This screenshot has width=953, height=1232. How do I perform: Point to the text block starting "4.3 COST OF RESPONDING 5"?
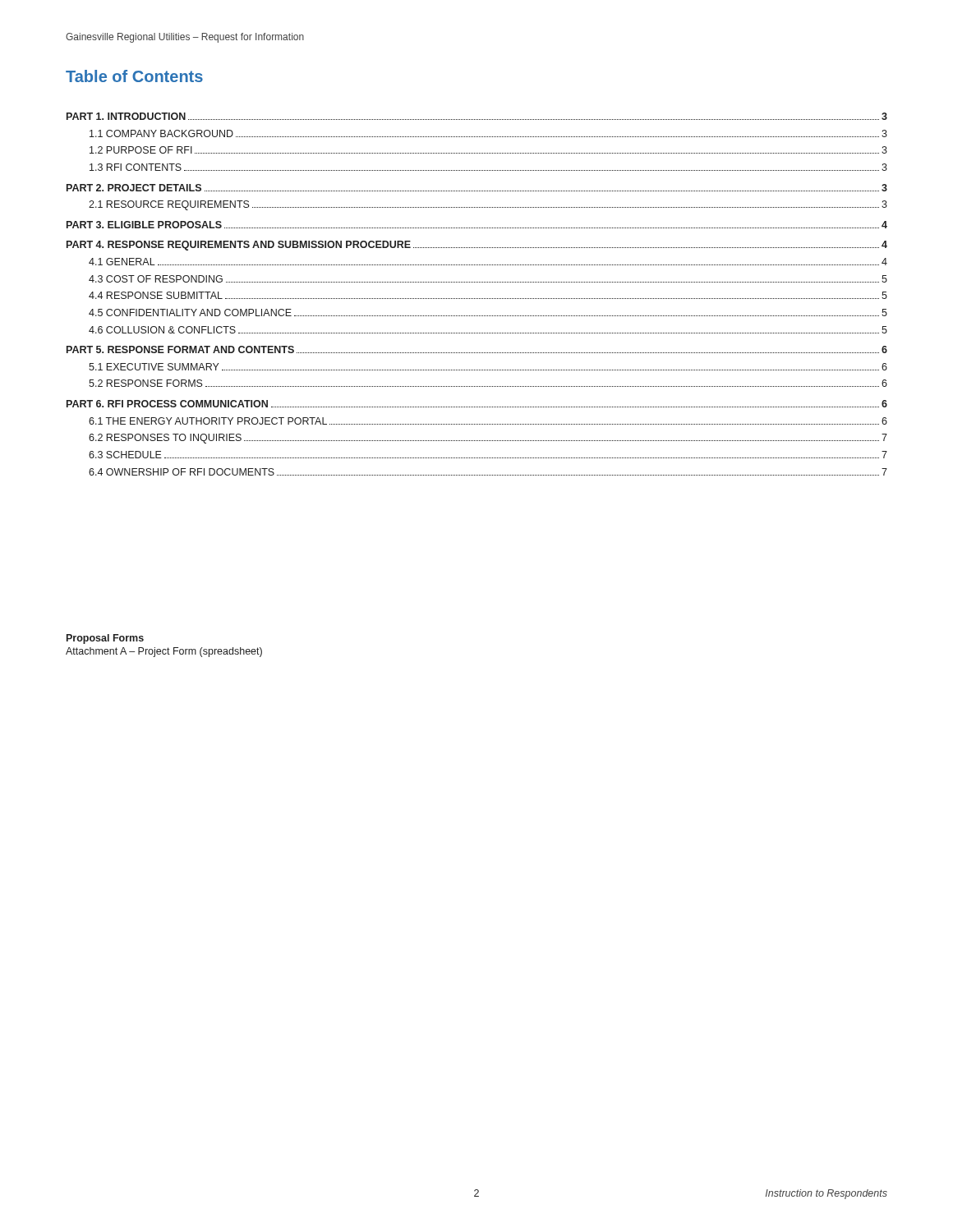(488, 279)
